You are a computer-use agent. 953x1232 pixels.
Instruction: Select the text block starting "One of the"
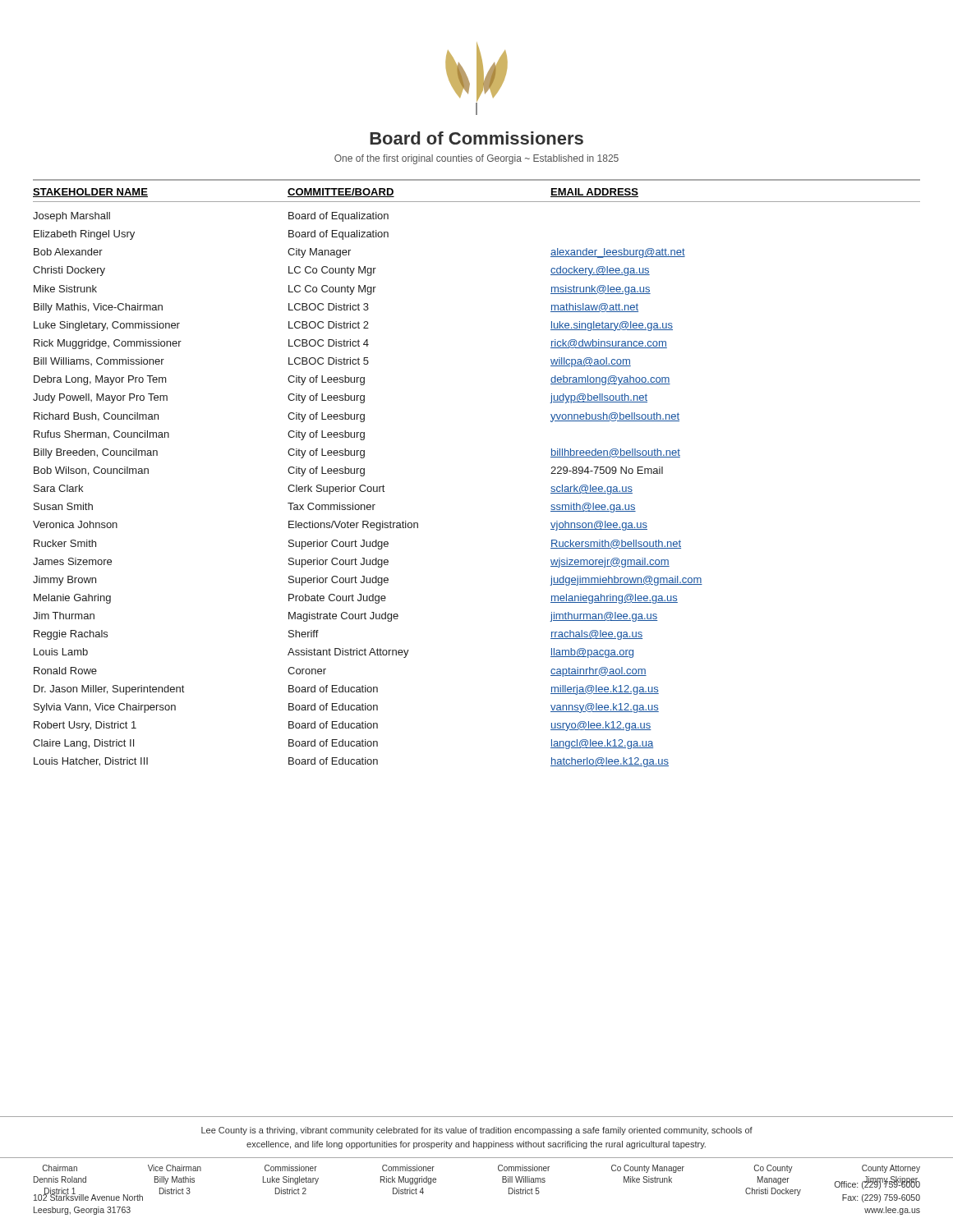476,158
